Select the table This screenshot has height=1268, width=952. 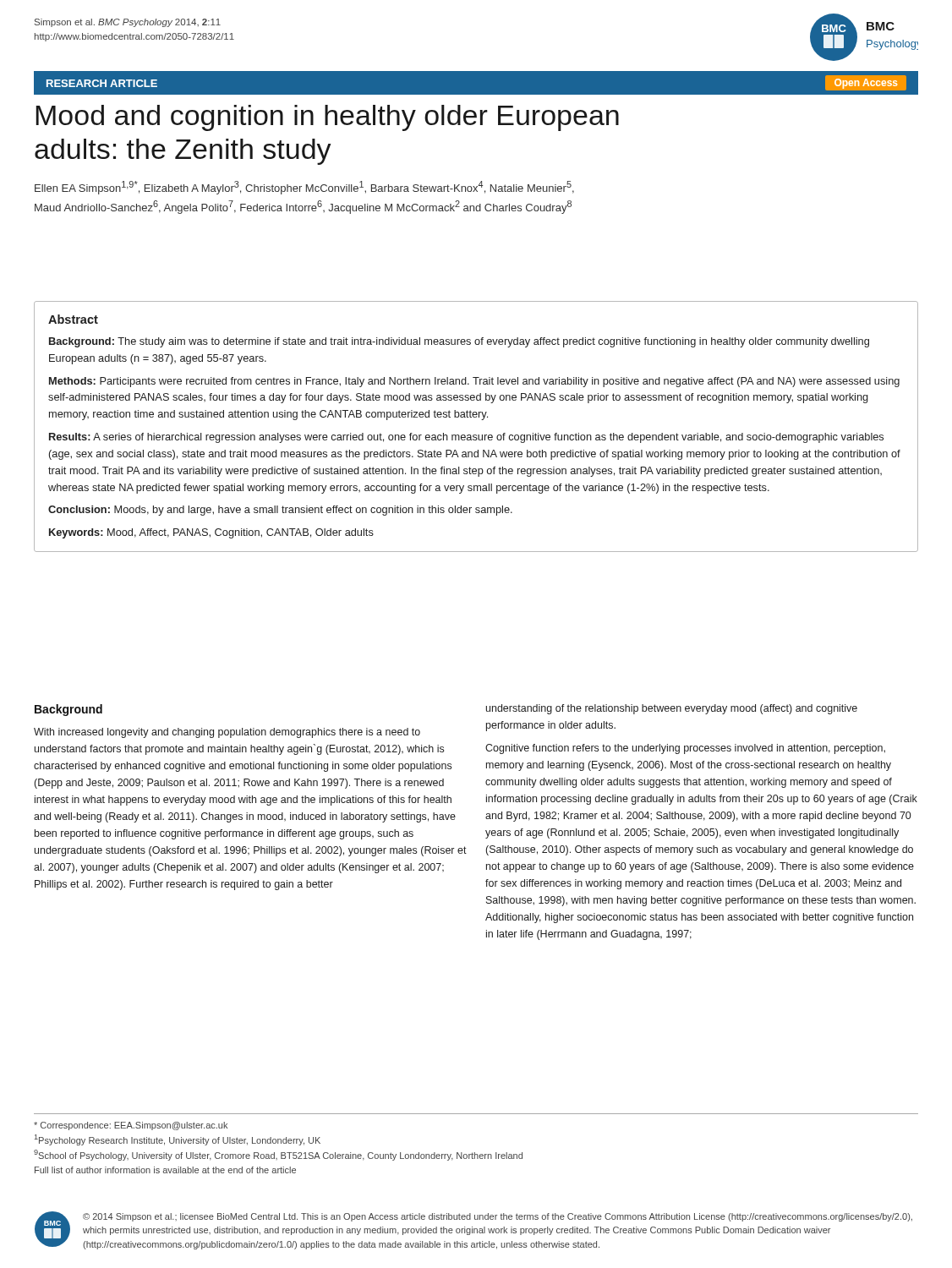pyautogui.click(x=476, y=427)
